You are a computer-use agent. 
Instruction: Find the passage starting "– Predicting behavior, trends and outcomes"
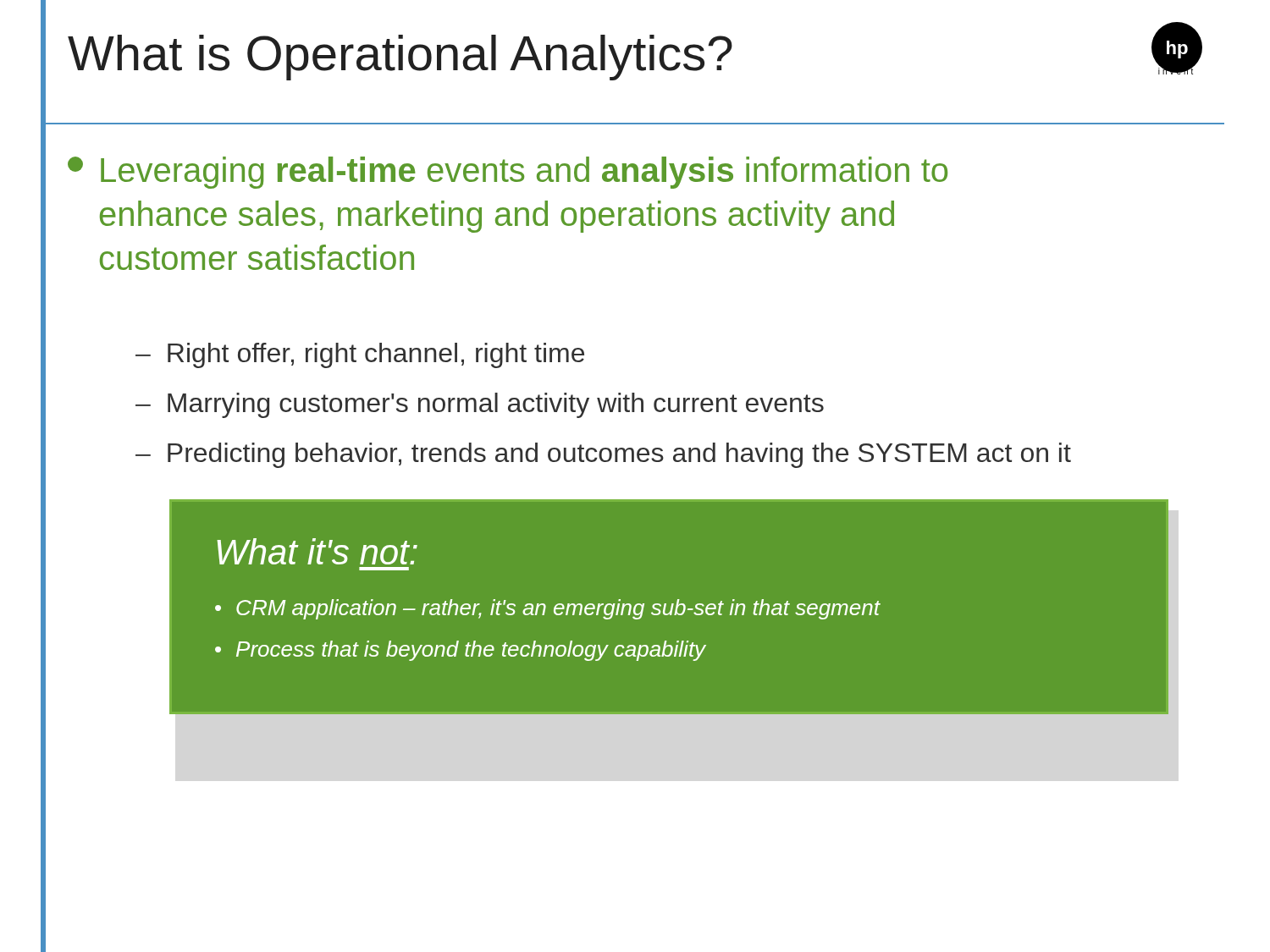point(603,453)
